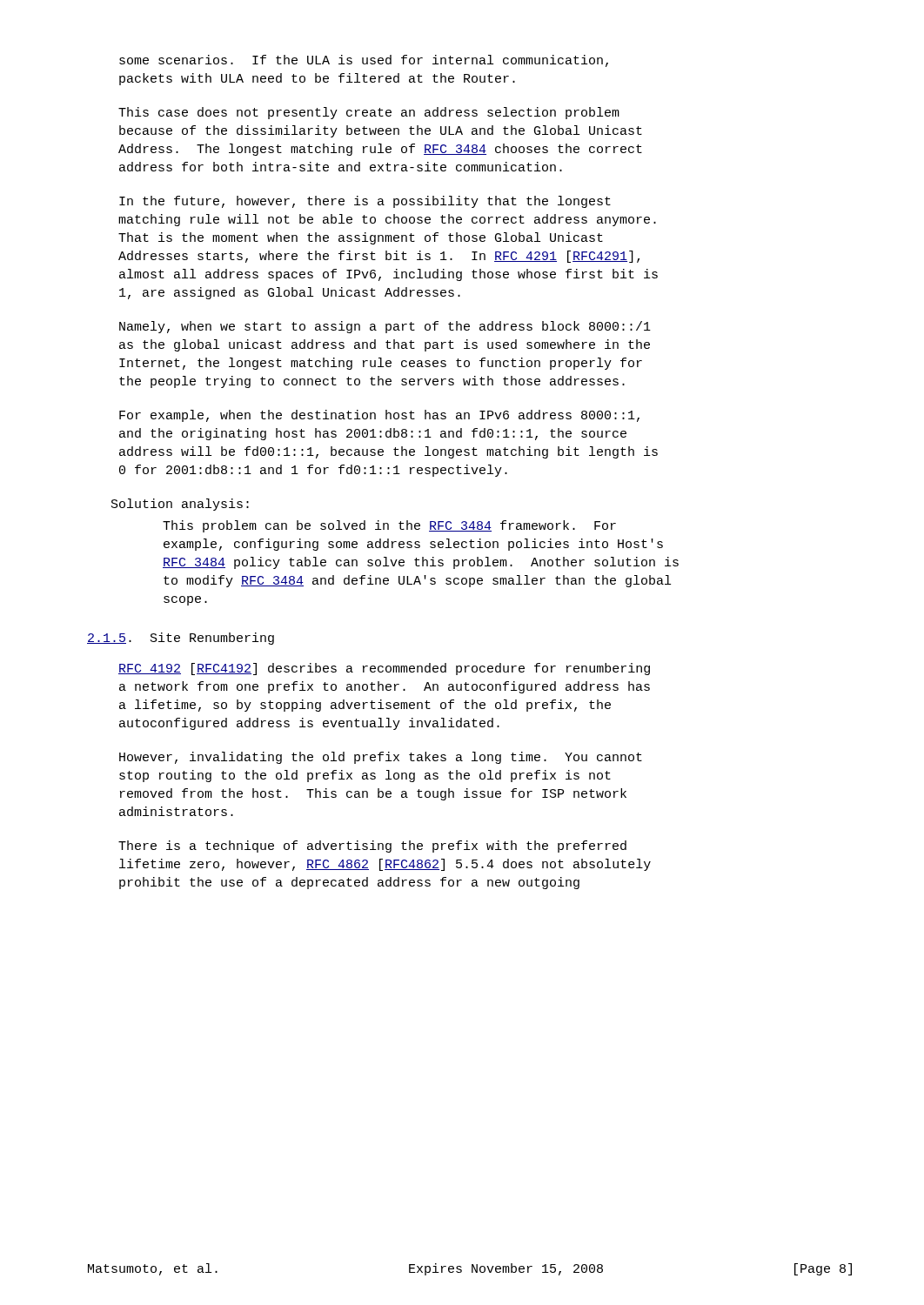This screenshot has width=924, height=1305.
Task: Select the text starting "Solution analysis:"
Action: pyautogui.click(x=169, y=505)
